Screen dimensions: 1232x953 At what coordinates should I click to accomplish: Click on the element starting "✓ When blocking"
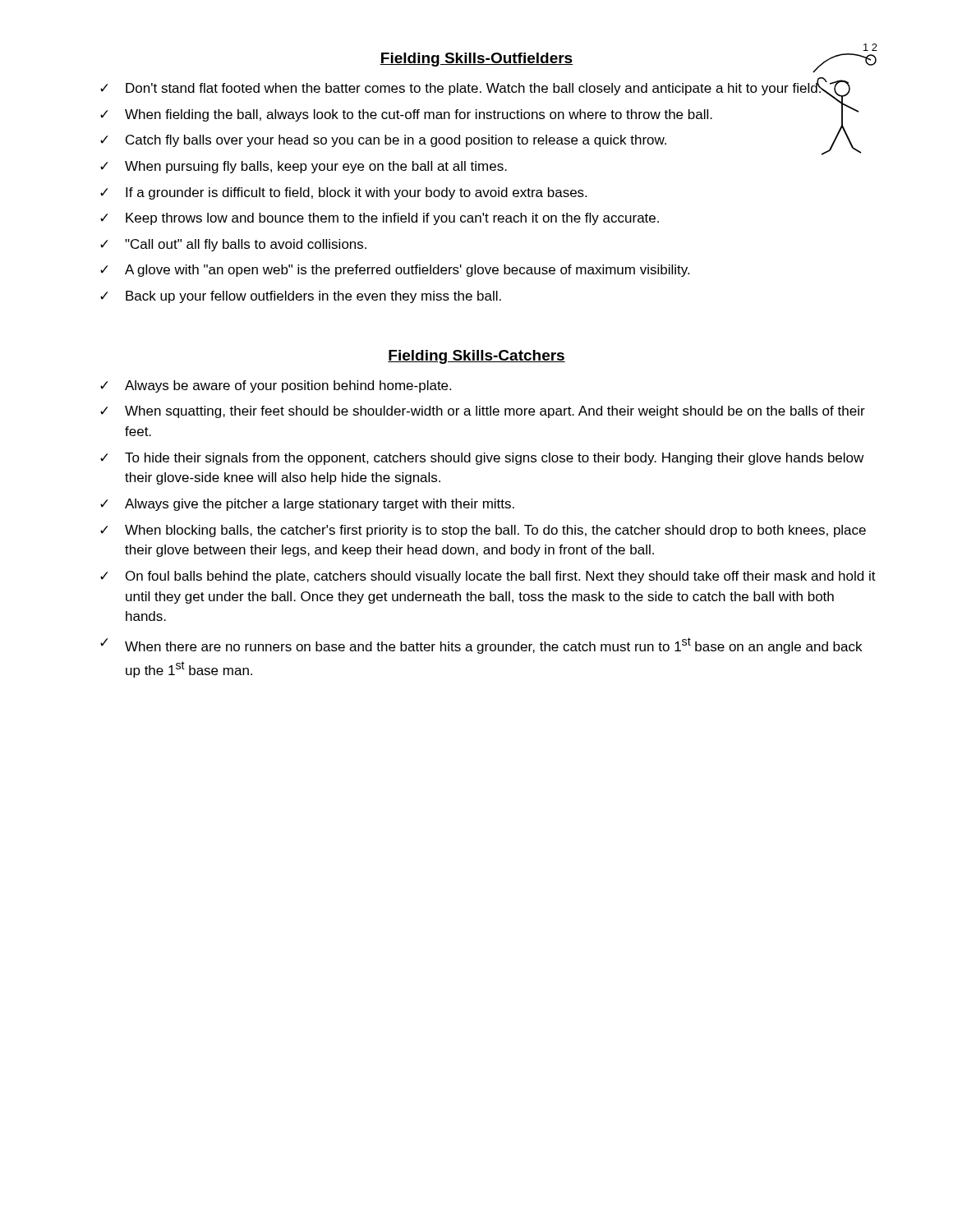pos(489,541)
